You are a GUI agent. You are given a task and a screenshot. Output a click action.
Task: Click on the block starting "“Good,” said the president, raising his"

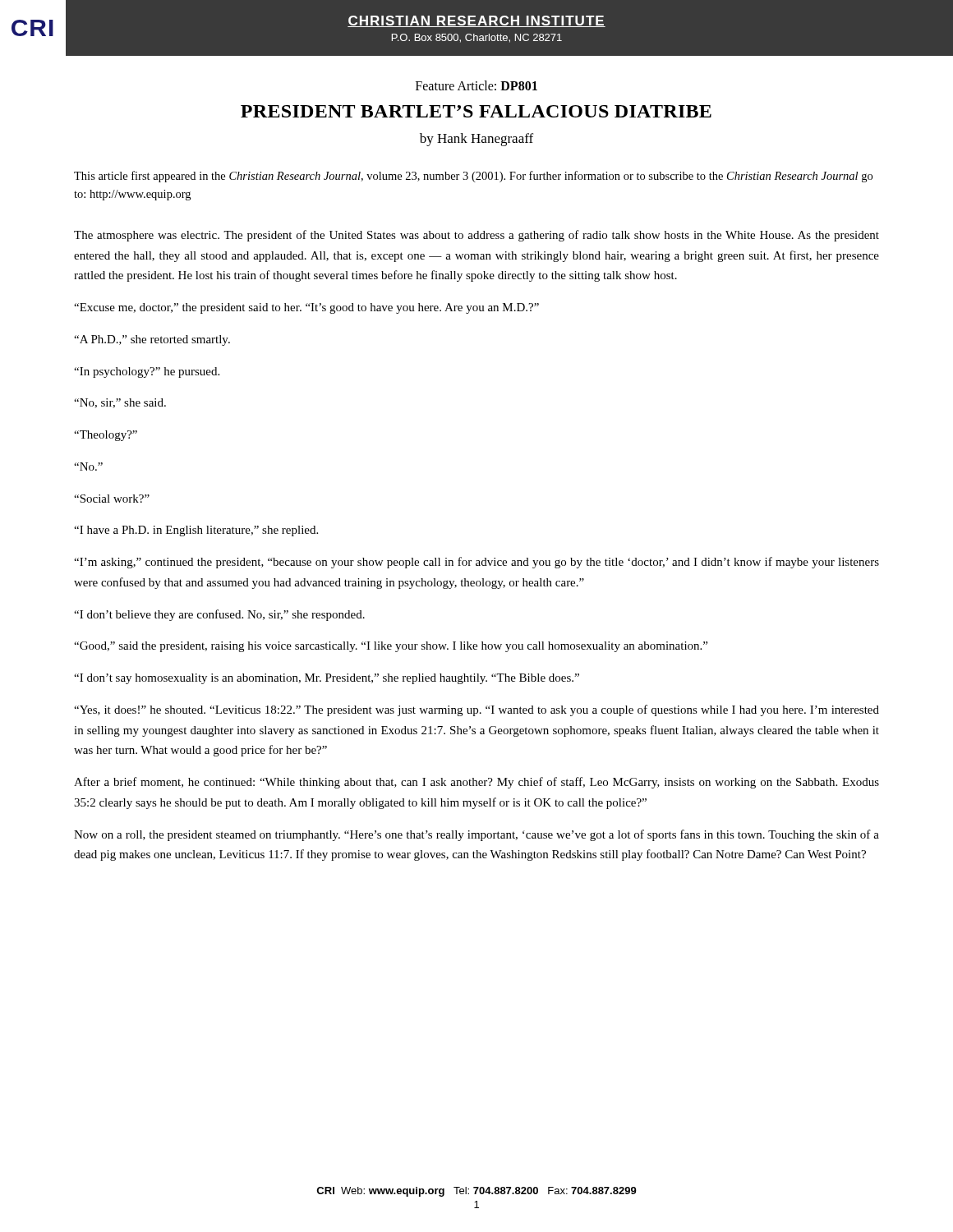click(391, 646)
